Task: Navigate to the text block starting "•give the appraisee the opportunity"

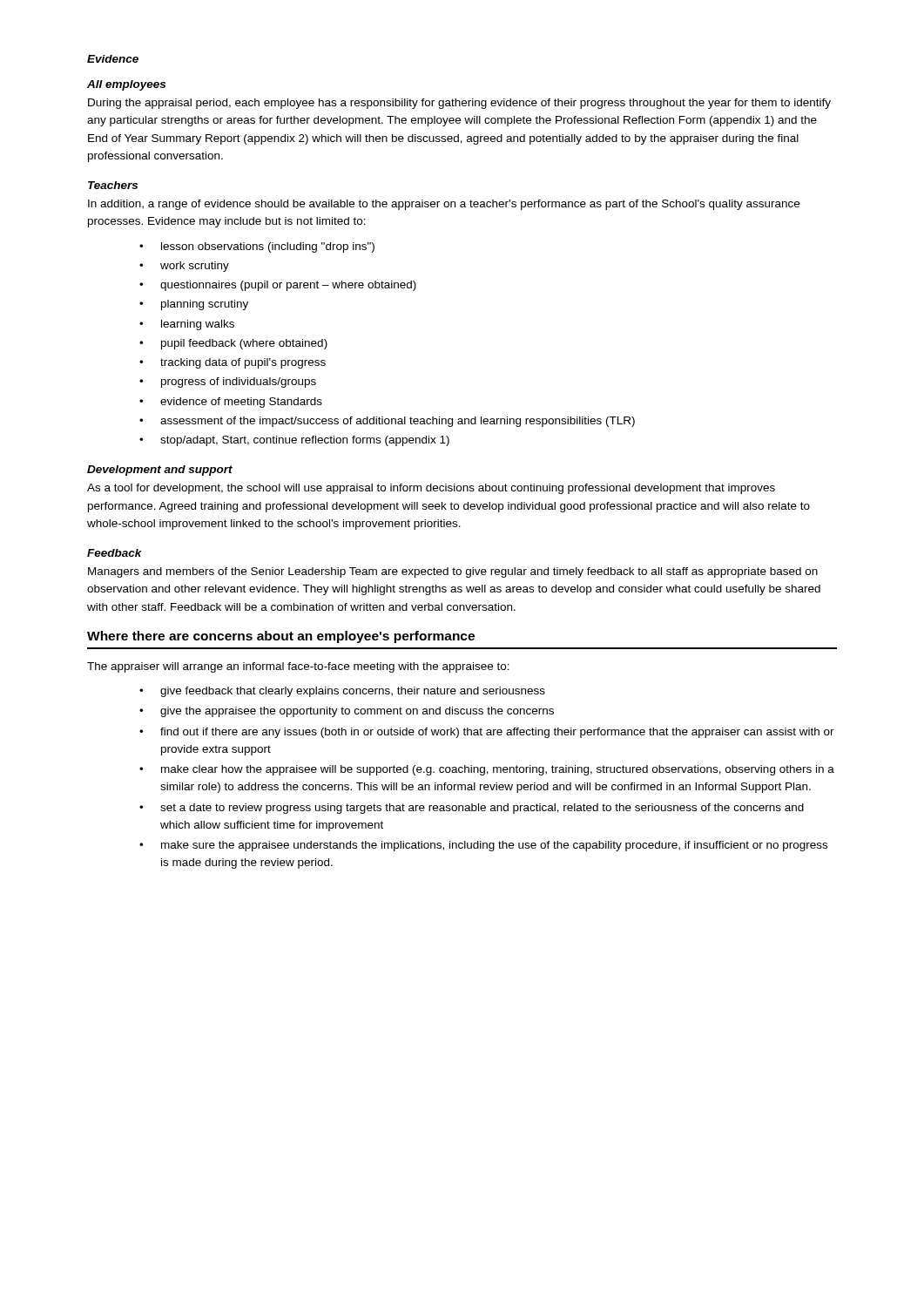Action: click(347, 711)
